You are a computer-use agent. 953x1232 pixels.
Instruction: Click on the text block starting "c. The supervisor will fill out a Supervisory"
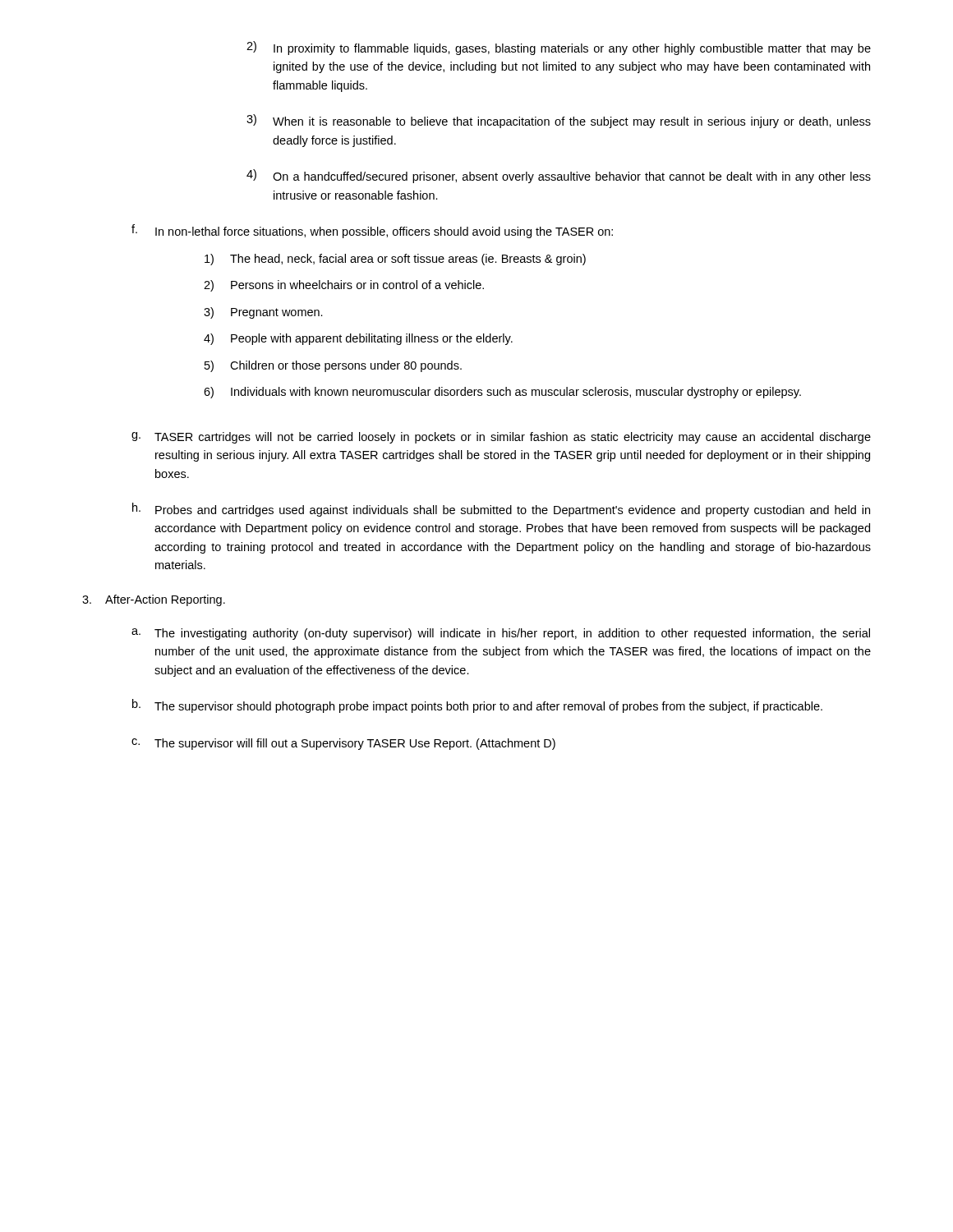point(501,743)
